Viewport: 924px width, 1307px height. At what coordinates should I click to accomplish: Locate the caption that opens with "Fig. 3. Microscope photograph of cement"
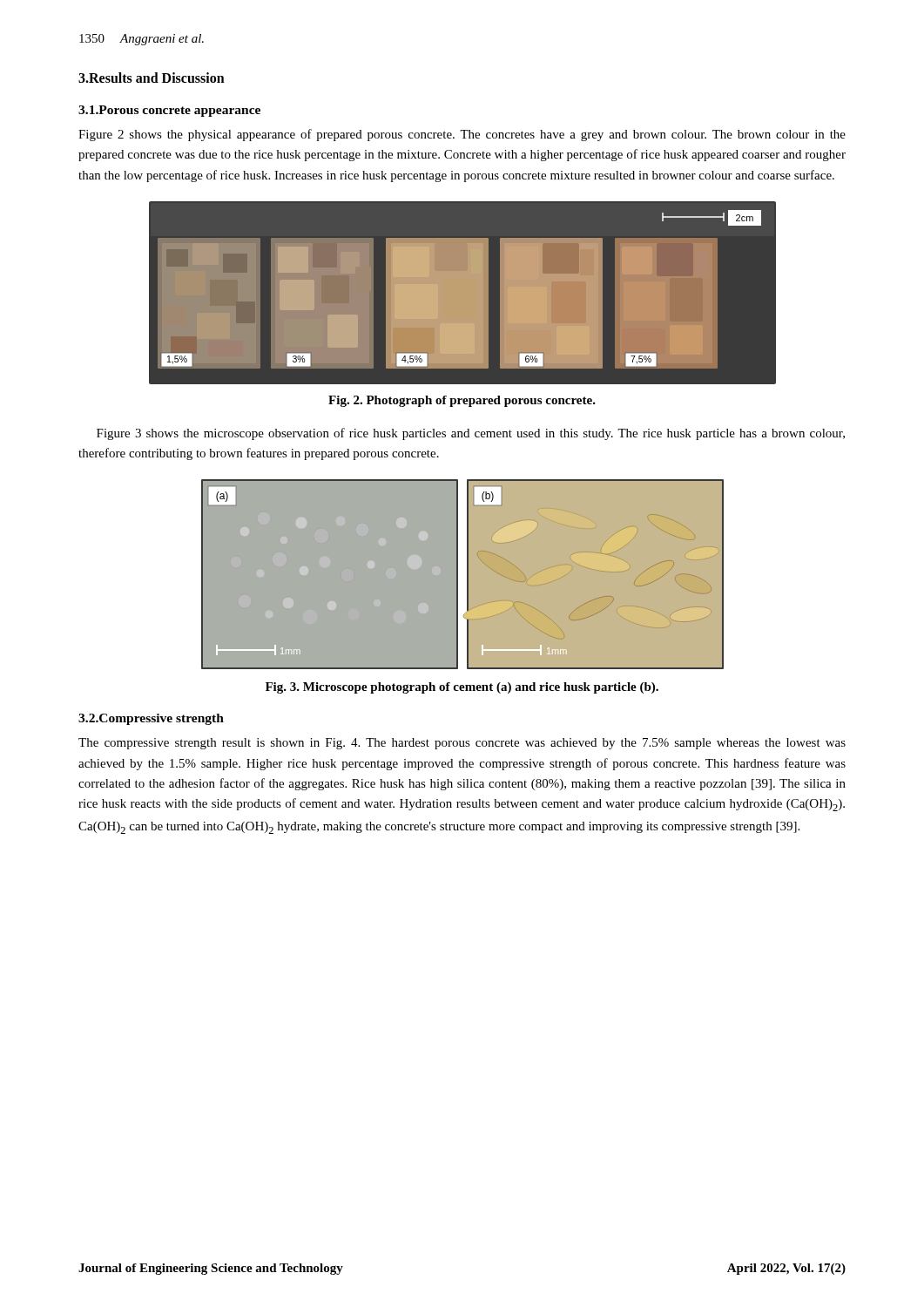point(462,687)
